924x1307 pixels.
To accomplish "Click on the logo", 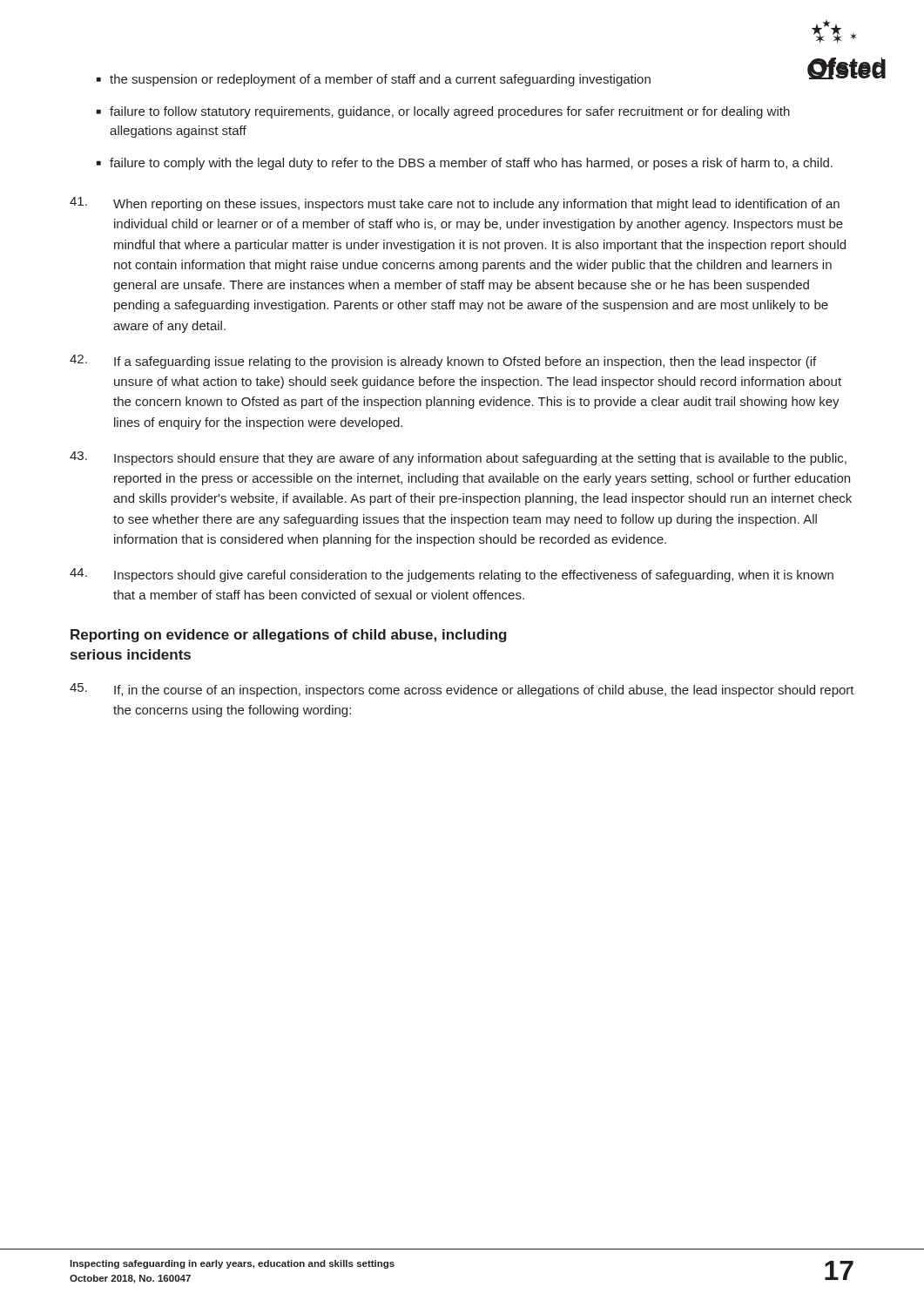I will pos(844,57).
